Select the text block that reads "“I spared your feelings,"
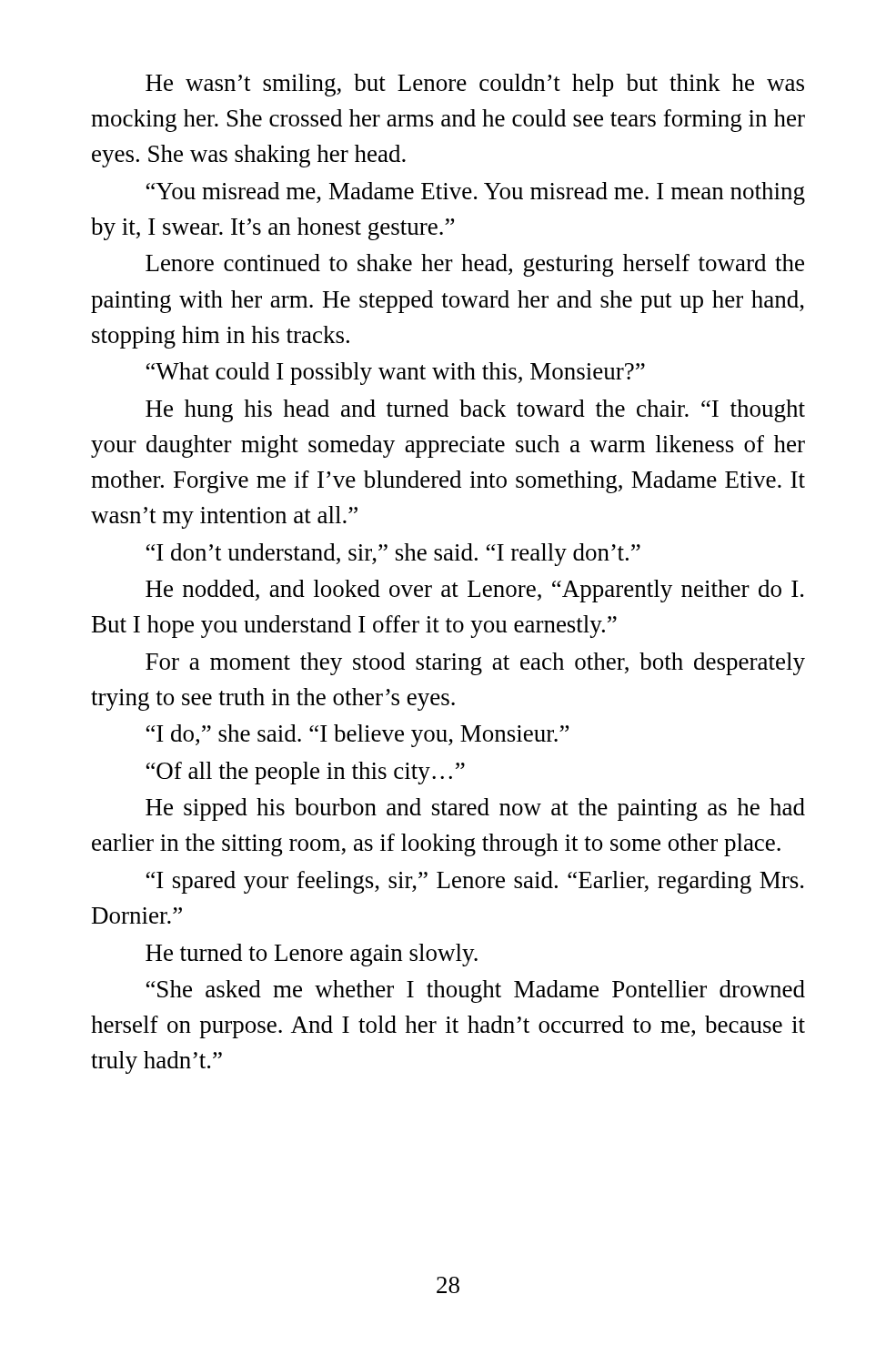Image resolution: width=896 pixels, height=1365 pixels. (448, 898)
